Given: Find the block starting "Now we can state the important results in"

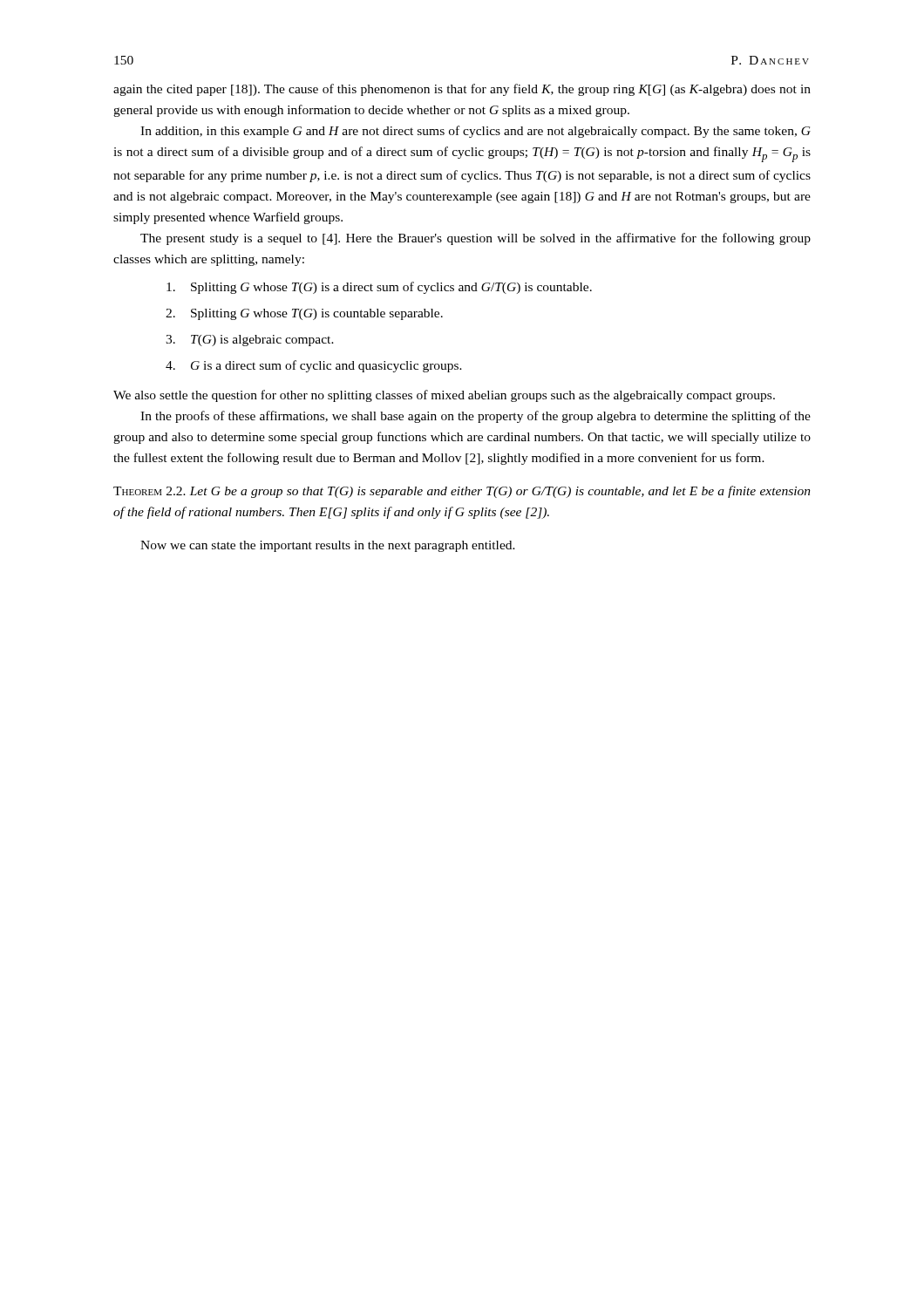Looking at the screenshot, I should [x=462, y=545].
